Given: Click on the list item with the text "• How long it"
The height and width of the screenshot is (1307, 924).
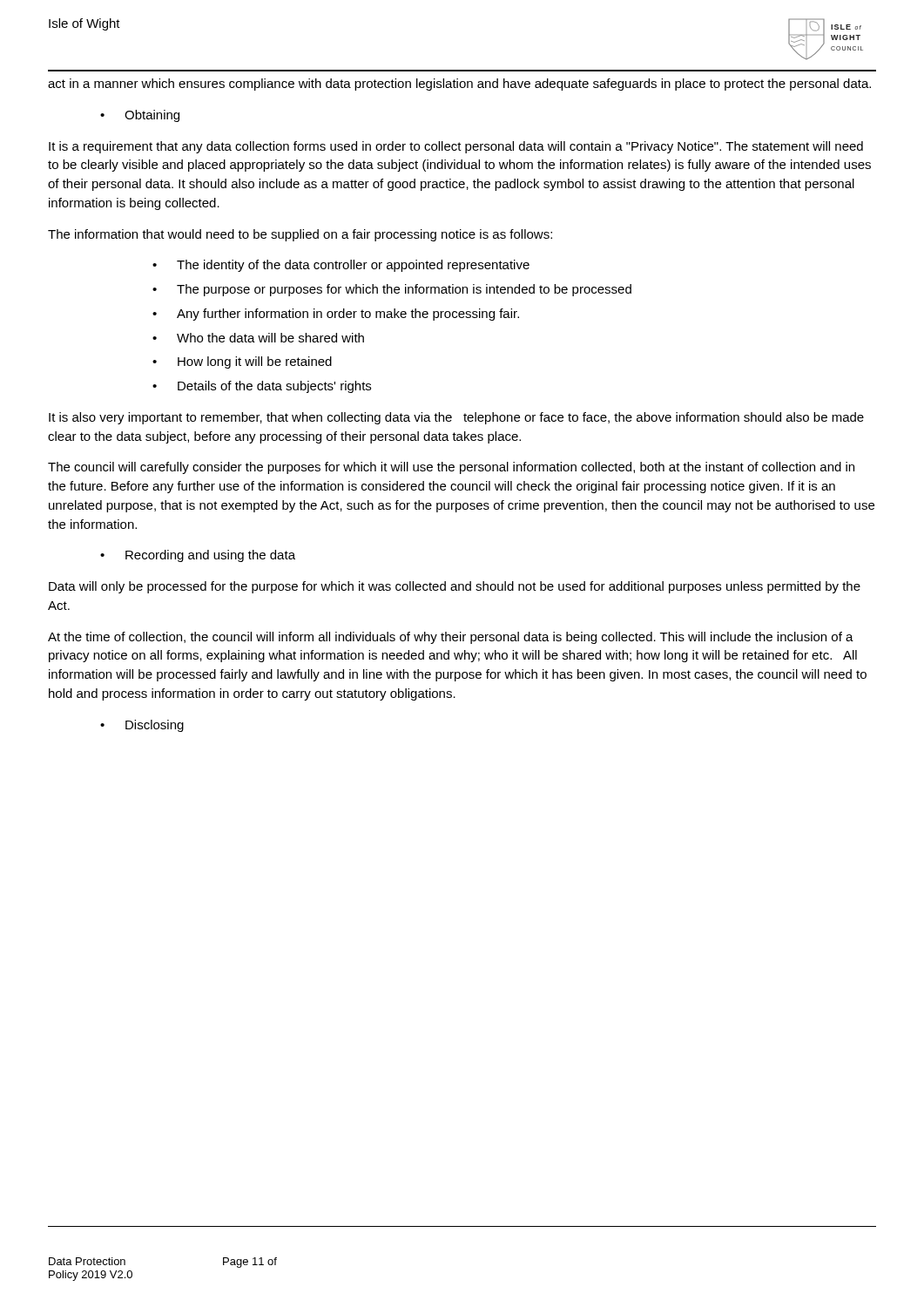Looking at the screenshot, I should 242,362.
